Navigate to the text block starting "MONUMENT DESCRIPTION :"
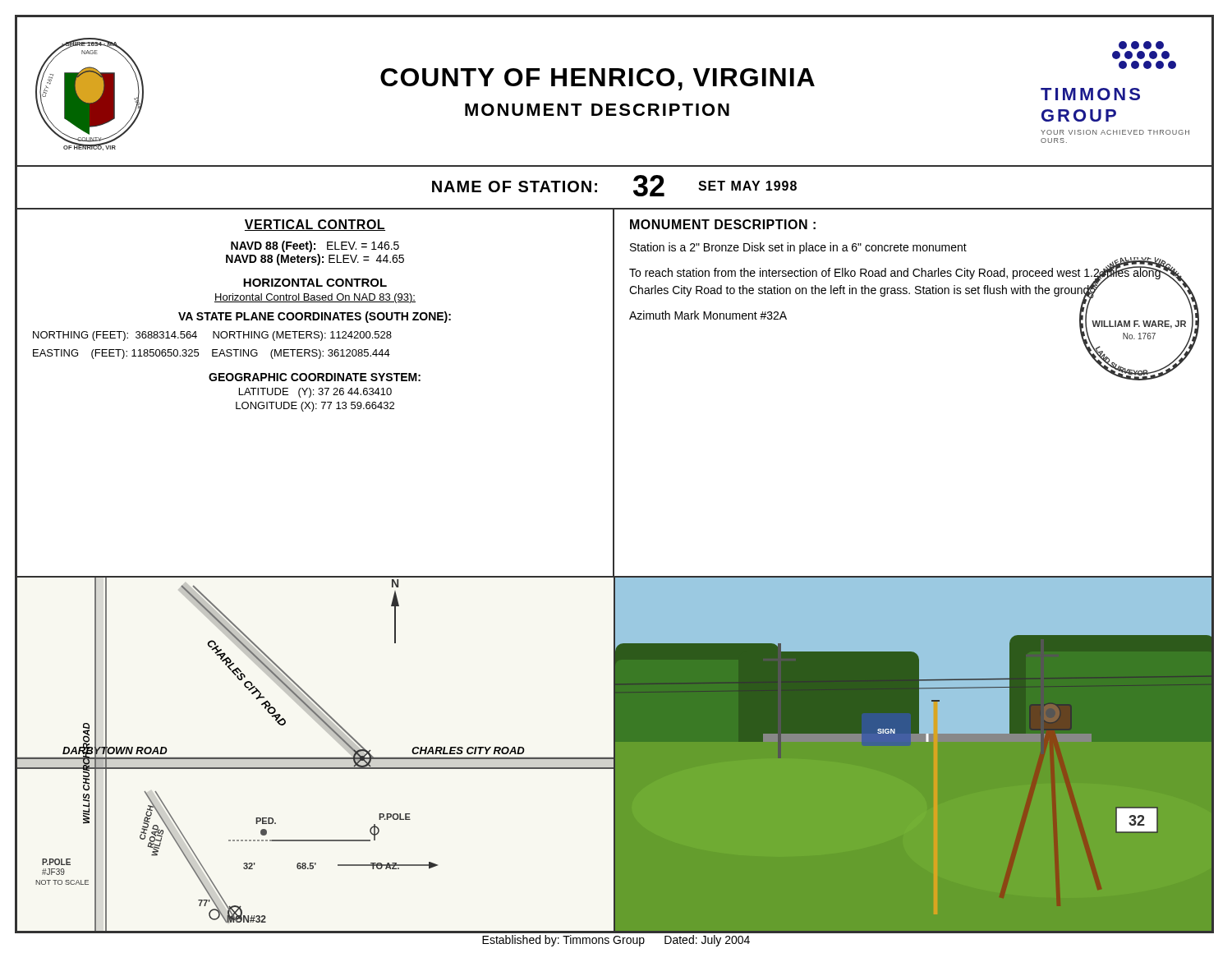 click(723, 225)
